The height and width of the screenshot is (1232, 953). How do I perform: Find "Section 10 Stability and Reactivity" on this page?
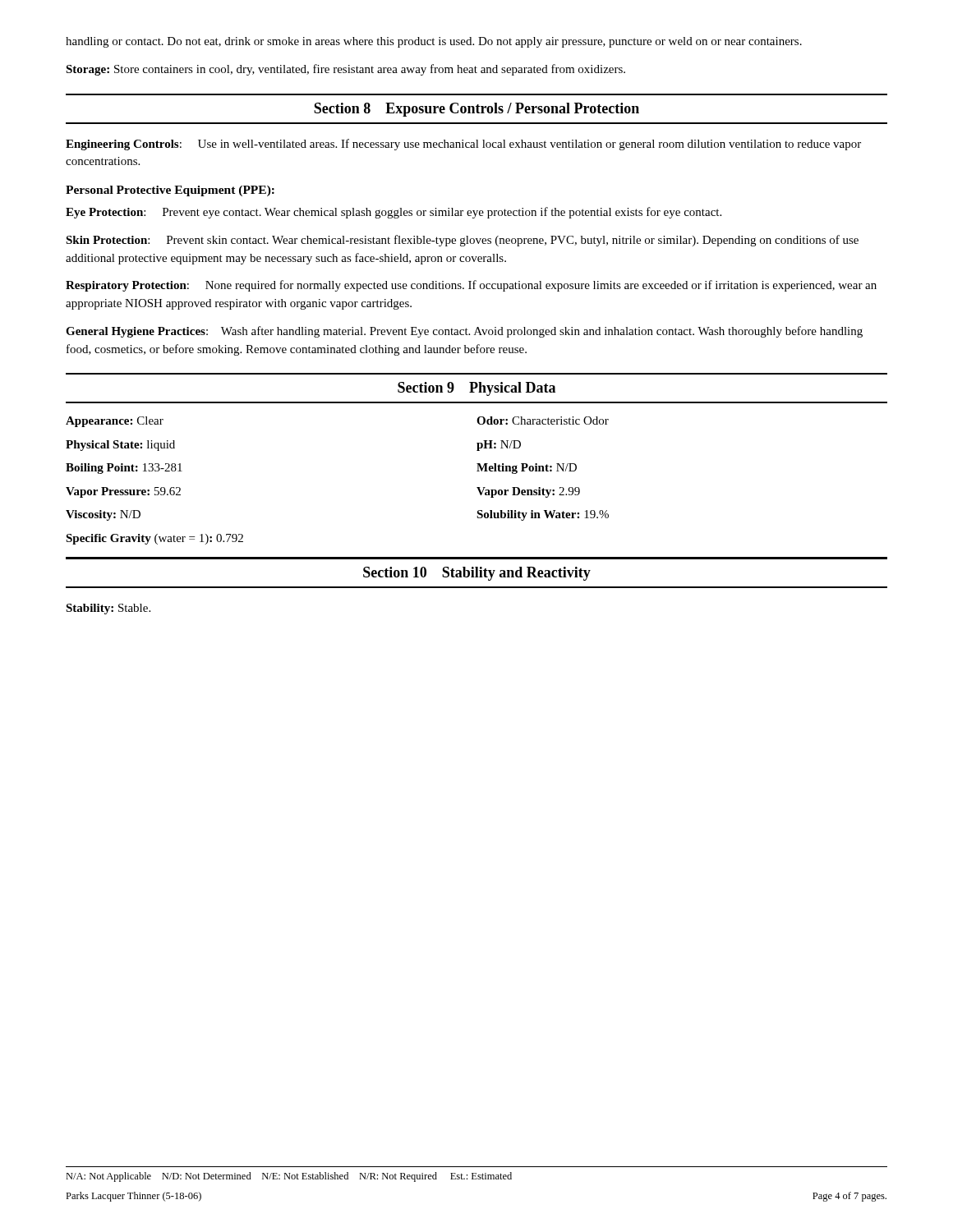tap(476, 573)
